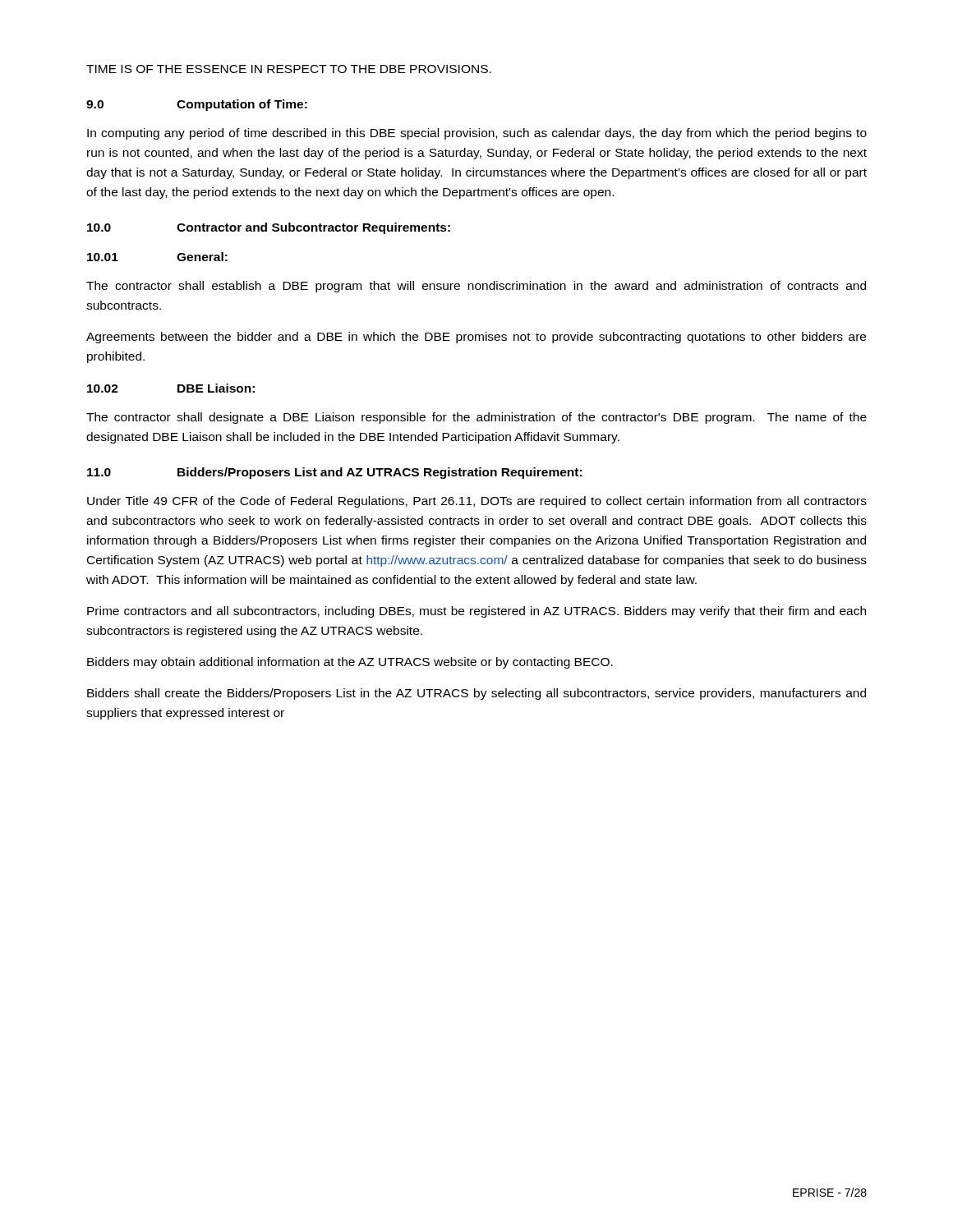Click where it says "10.02 DBE Liaison:"
The image size is (953, 1232).
tap(171, 389)
